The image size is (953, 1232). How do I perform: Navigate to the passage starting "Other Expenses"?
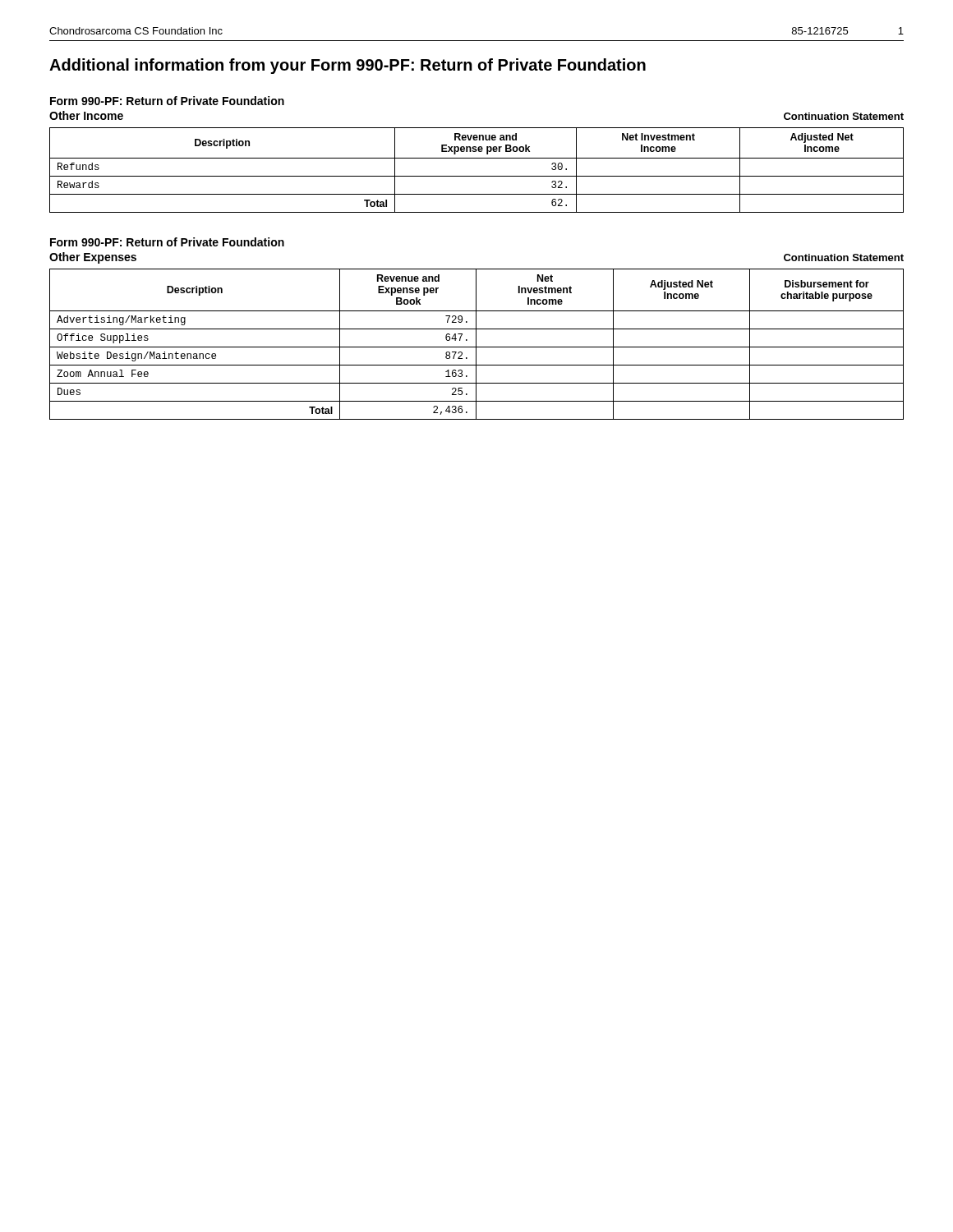click(93, 257)
